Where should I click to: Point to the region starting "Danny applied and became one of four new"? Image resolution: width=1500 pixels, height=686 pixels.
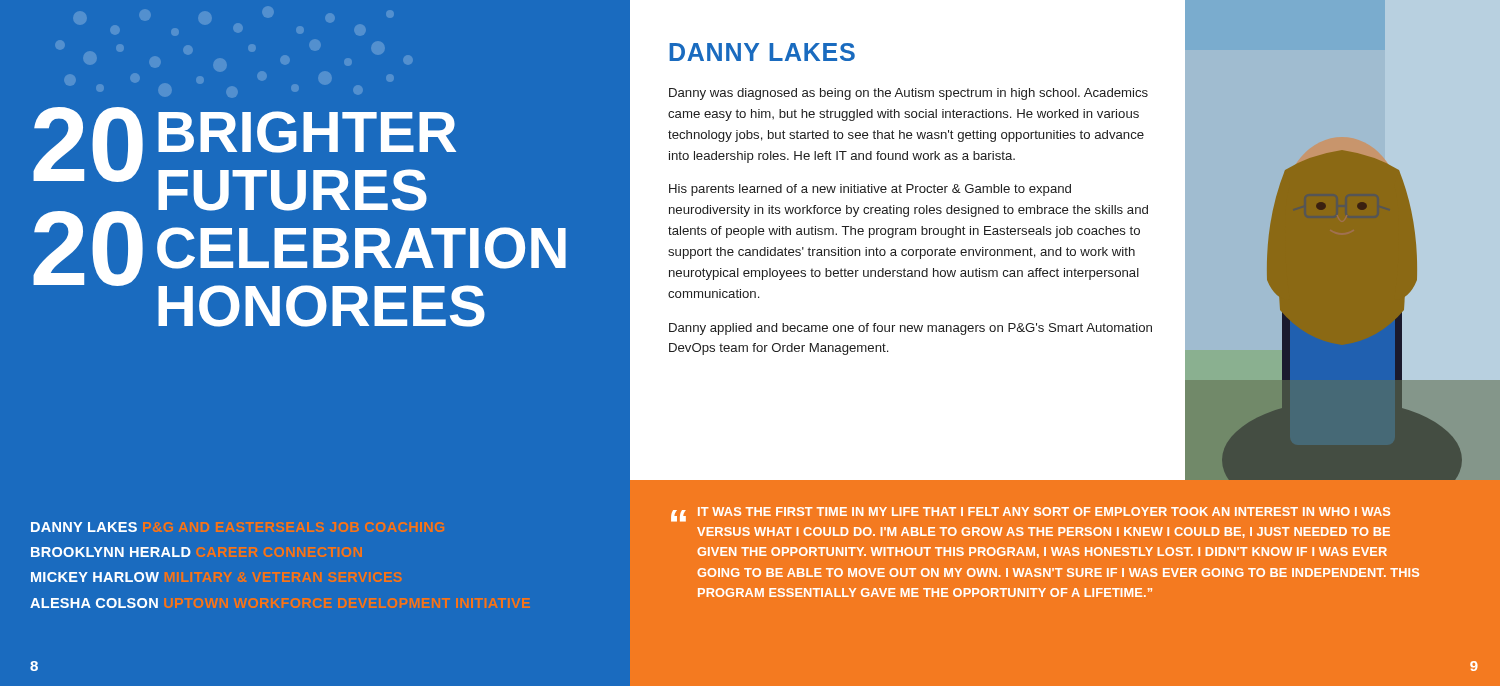click(910, 338)
